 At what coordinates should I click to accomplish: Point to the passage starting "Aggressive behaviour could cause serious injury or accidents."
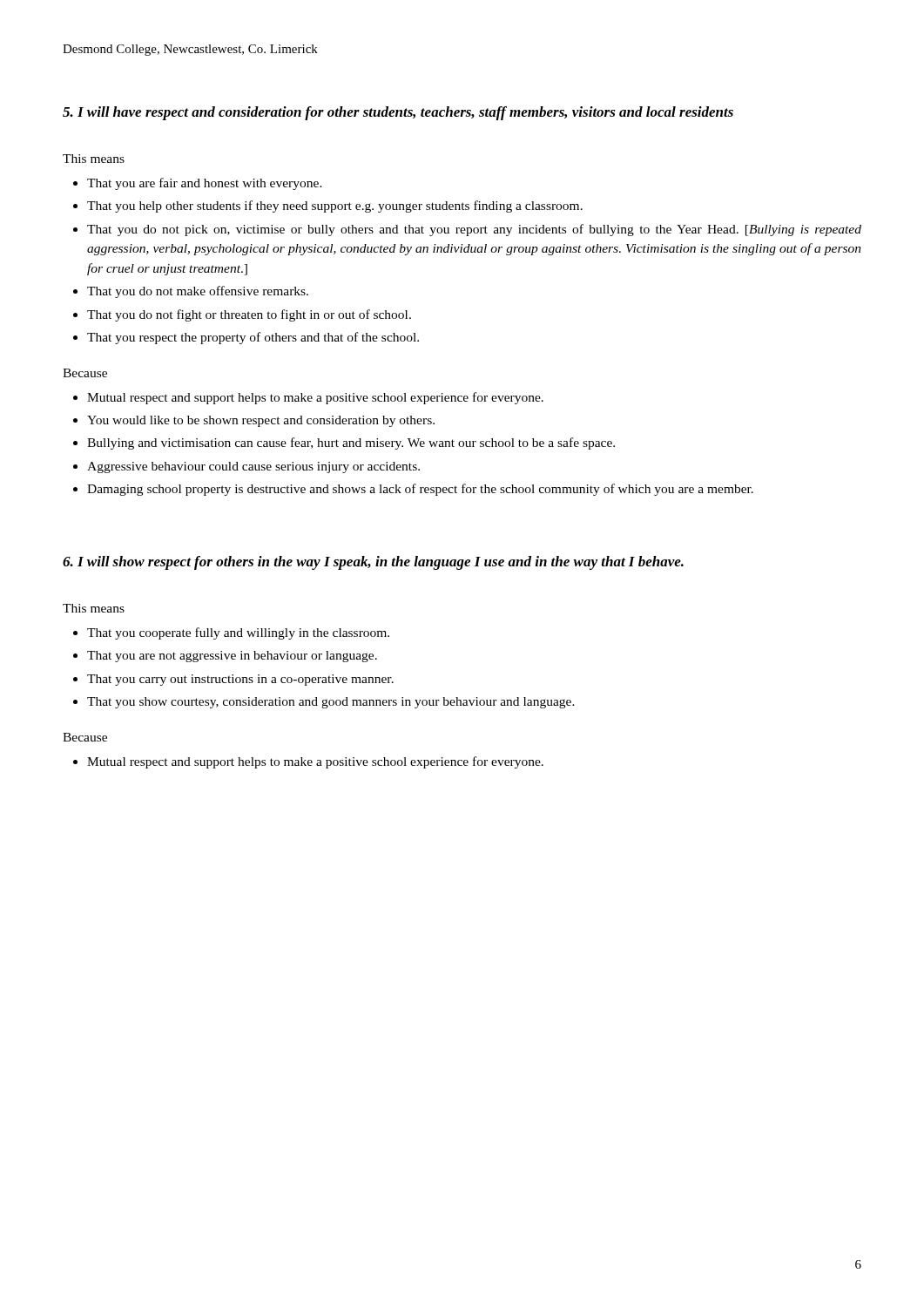click(x=254, y=466)
